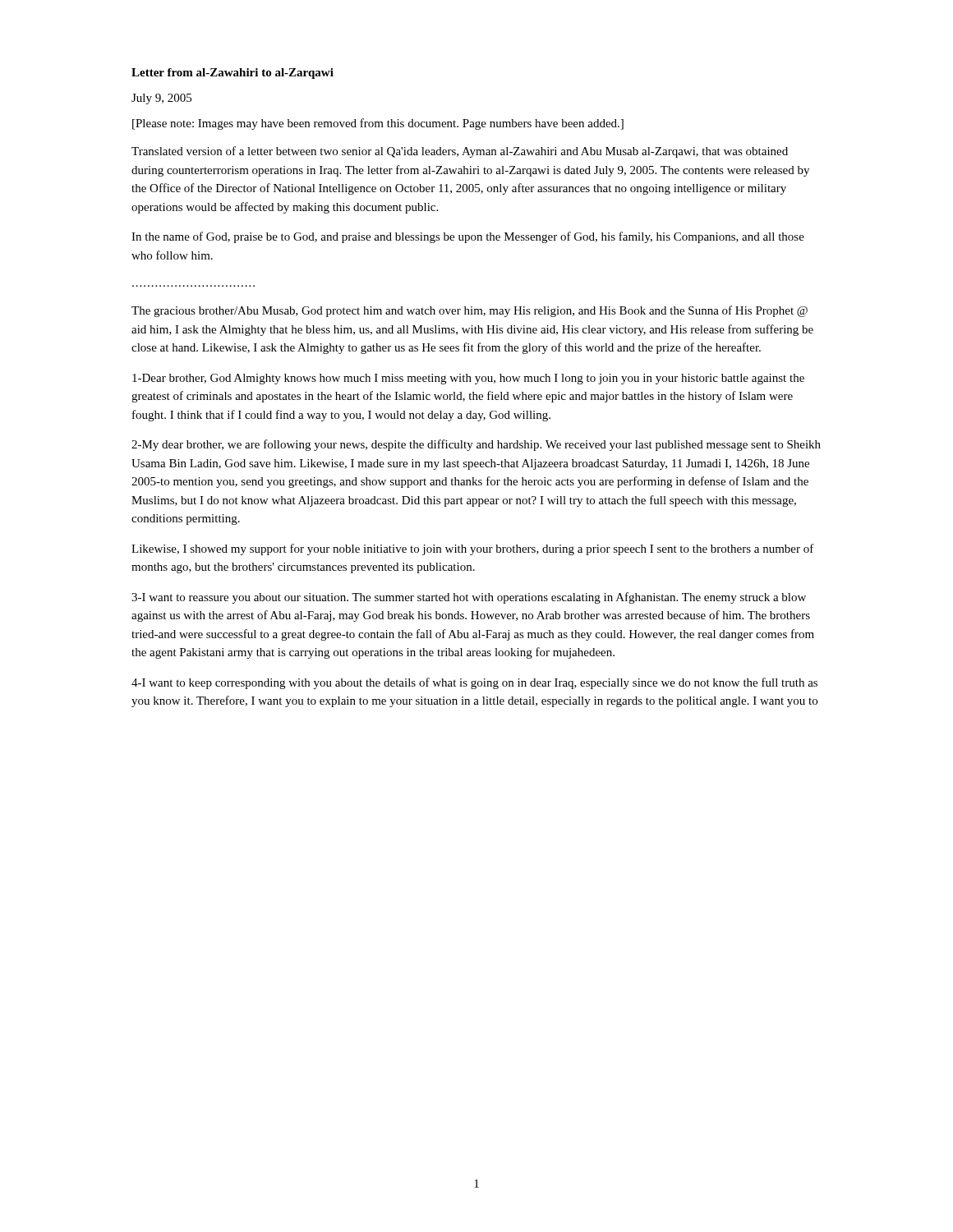This screenshot has height=1232, width=953.
Task: Select the text block that reads "3-I want to reassure you about our situation."
Action: 473,624
